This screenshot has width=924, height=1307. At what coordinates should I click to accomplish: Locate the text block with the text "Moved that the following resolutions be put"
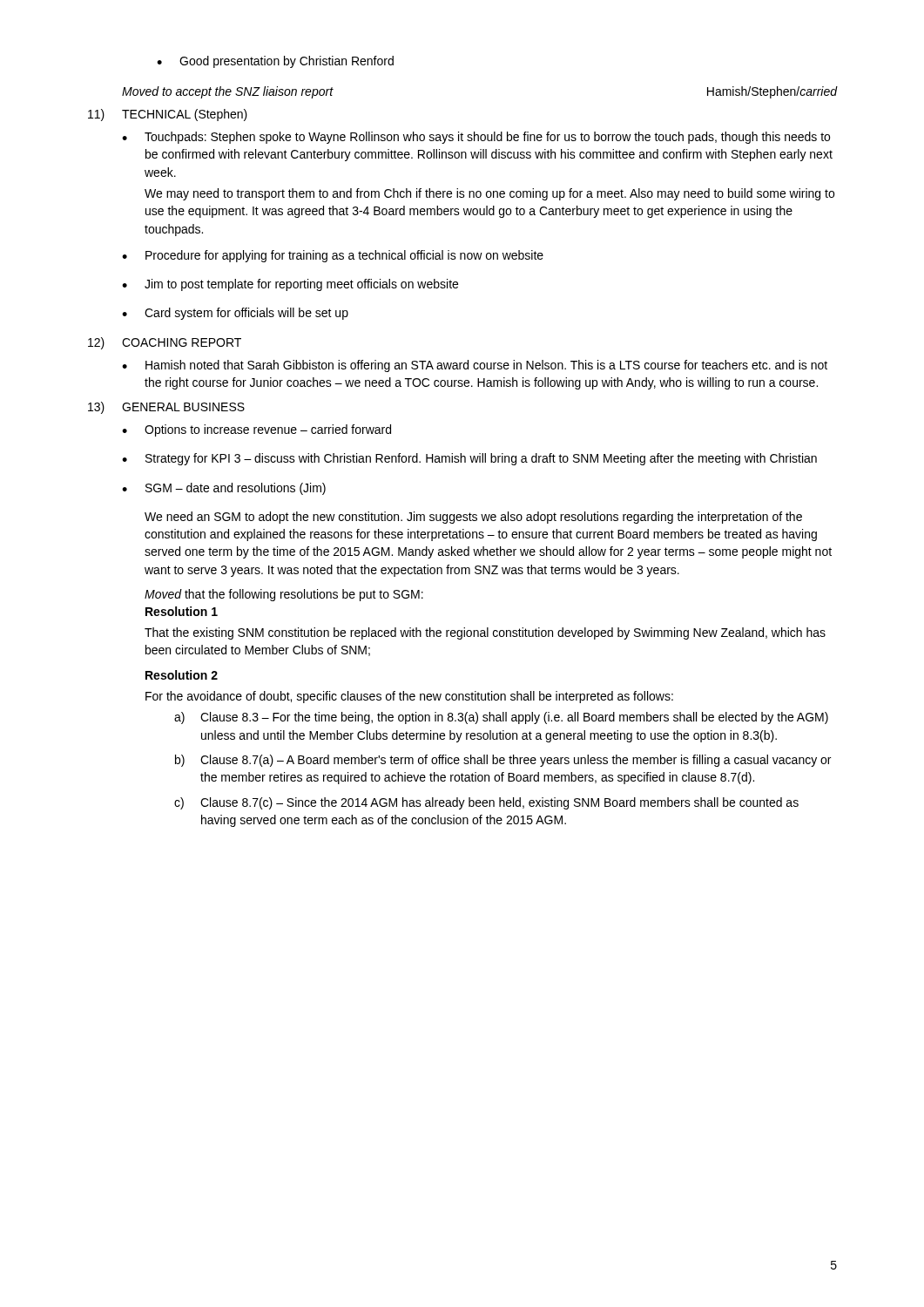point(284,594)
